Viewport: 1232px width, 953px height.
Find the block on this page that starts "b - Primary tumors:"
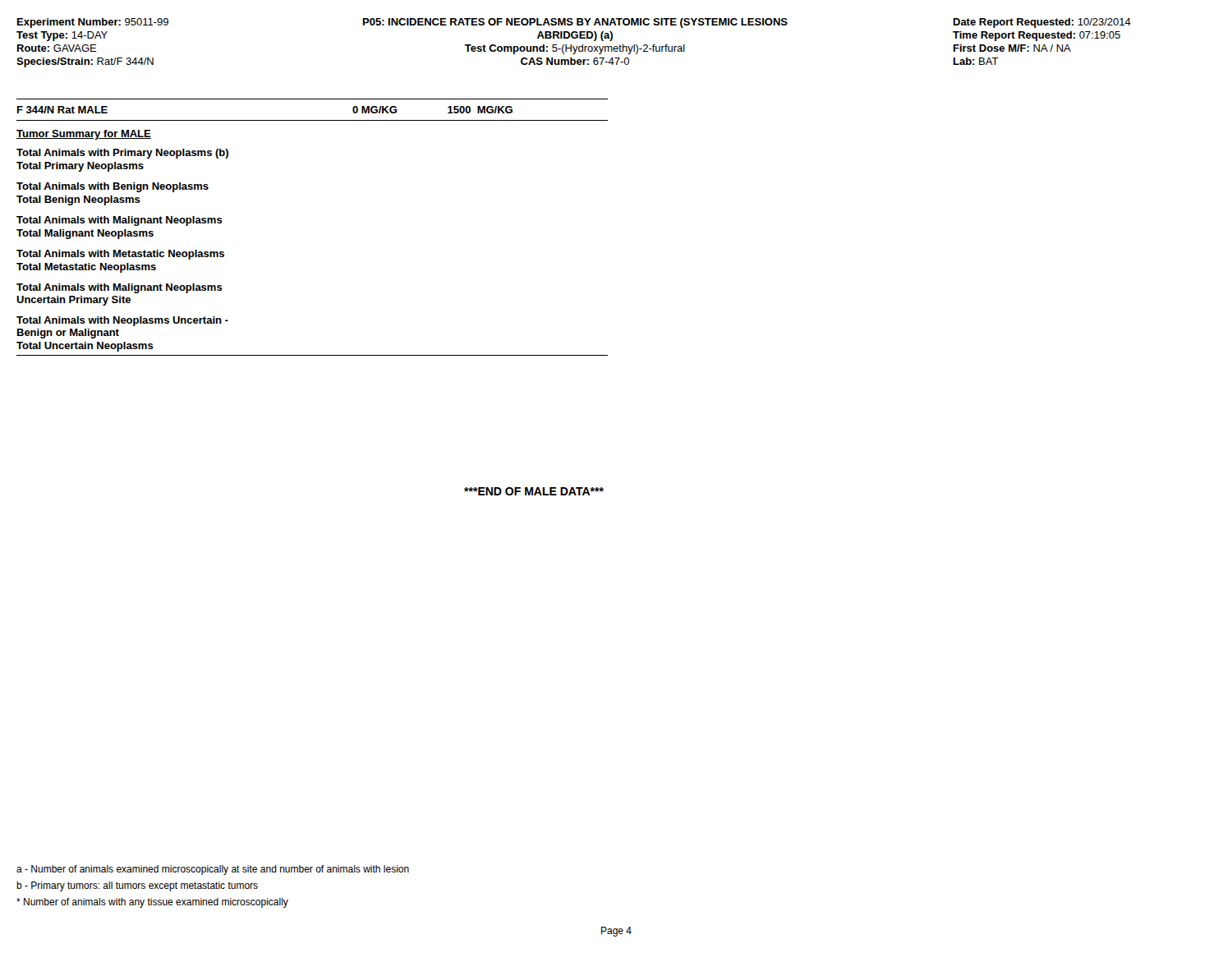click(137, 886)
